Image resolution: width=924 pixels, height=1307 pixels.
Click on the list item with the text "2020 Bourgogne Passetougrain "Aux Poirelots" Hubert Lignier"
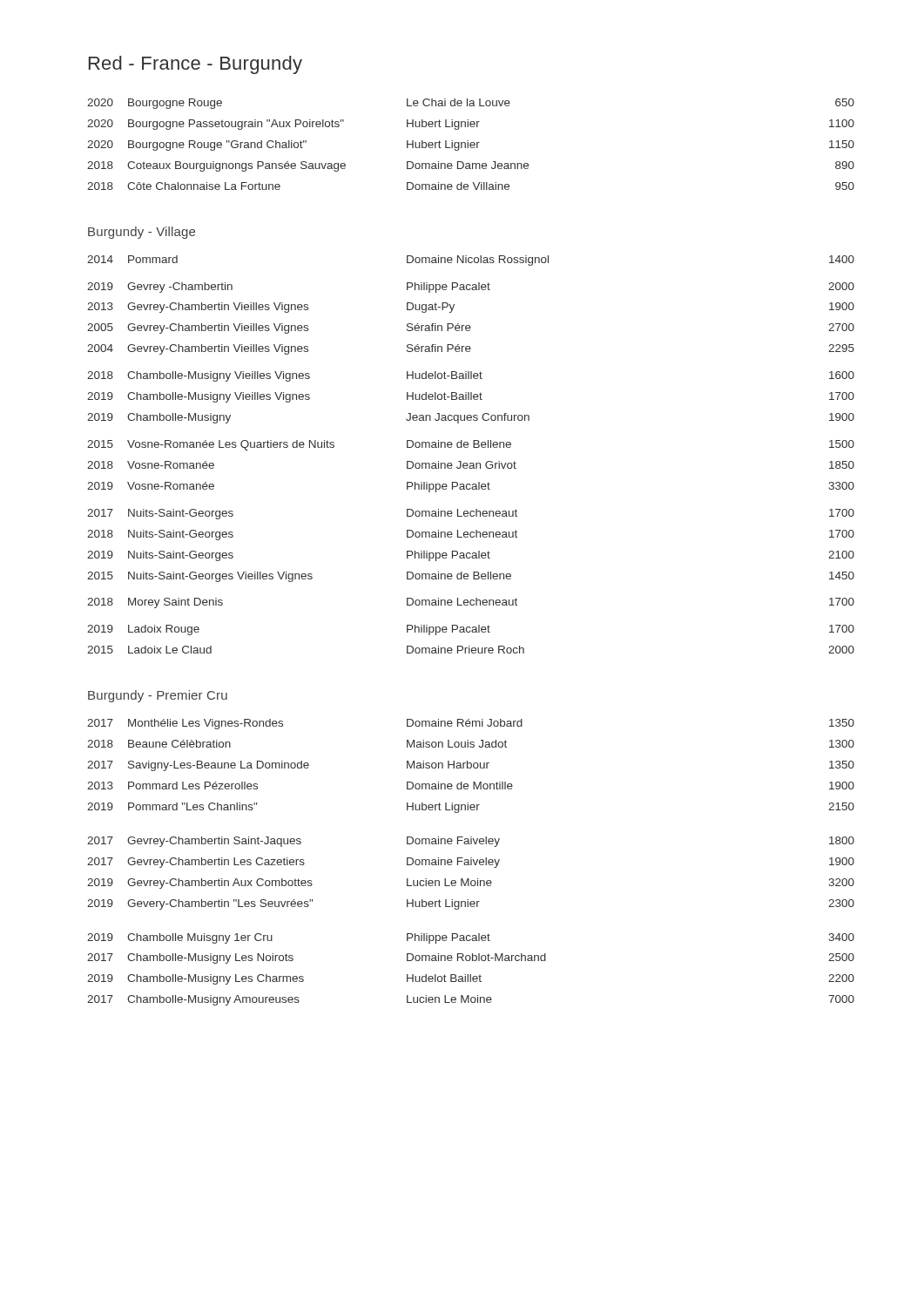[471, 124]
